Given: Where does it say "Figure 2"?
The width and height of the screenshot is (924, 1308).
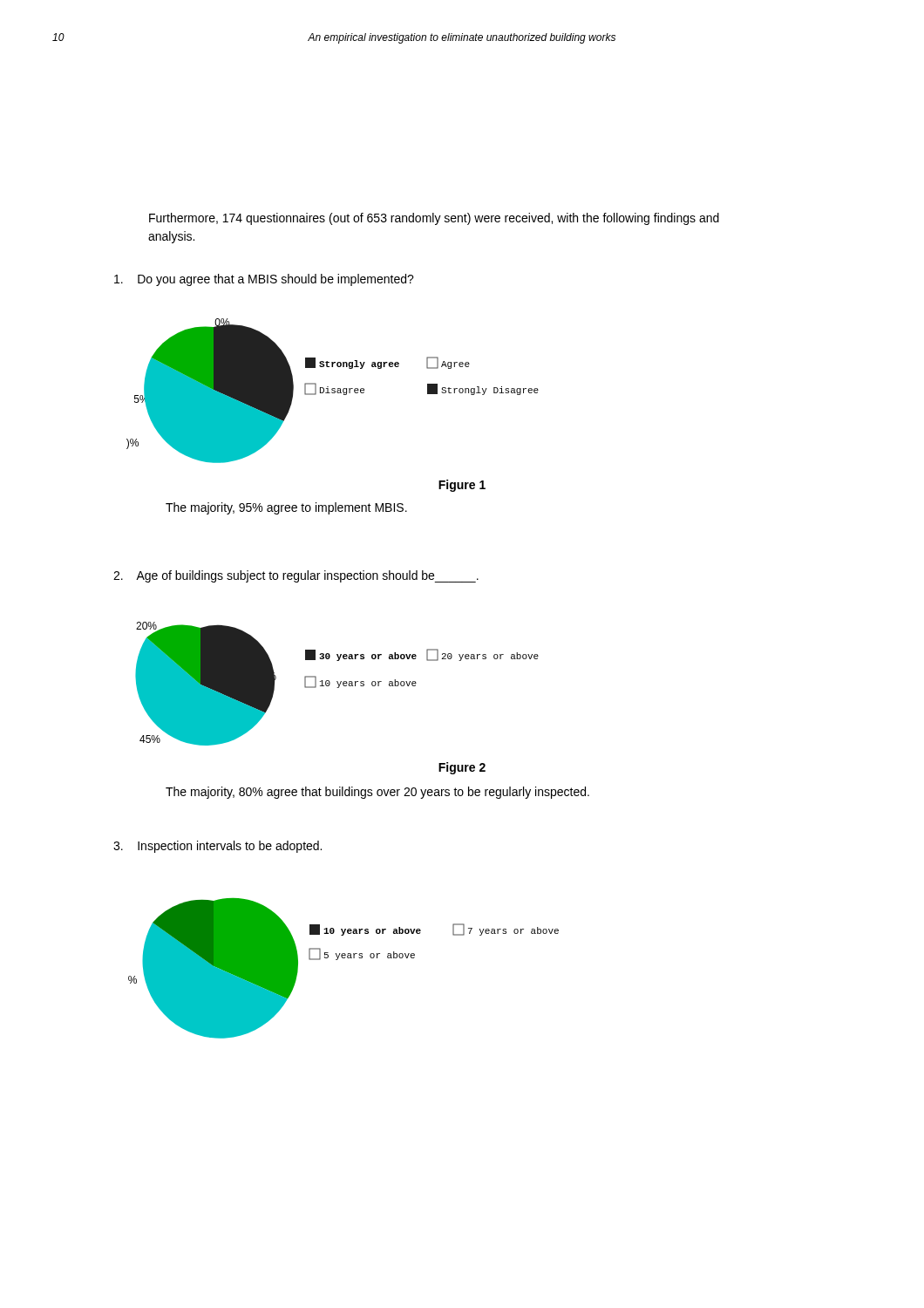Looking at the screenshot, I should [x=462, y=767].
